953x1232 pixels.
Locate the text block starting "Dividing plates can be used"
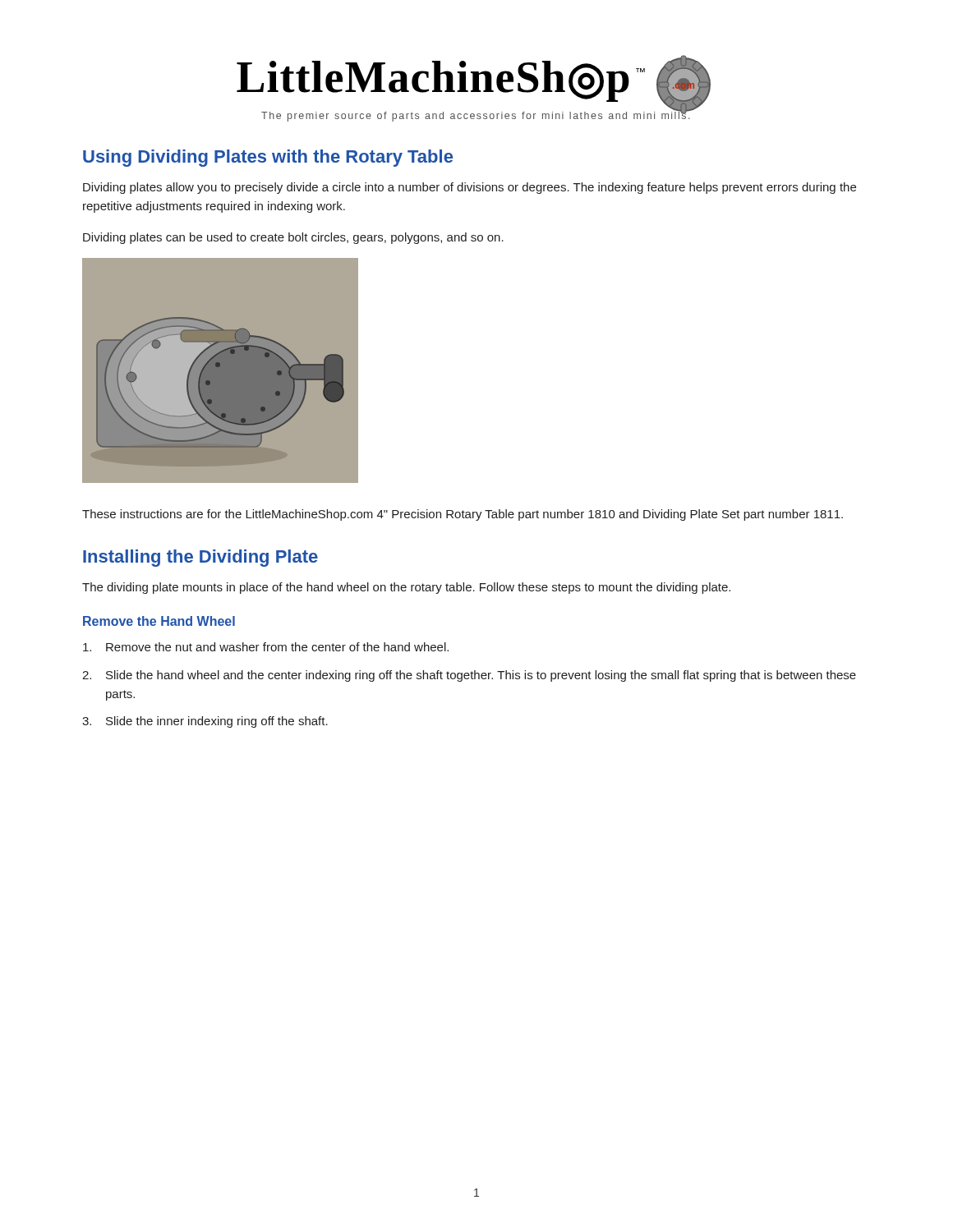(293, 237)
